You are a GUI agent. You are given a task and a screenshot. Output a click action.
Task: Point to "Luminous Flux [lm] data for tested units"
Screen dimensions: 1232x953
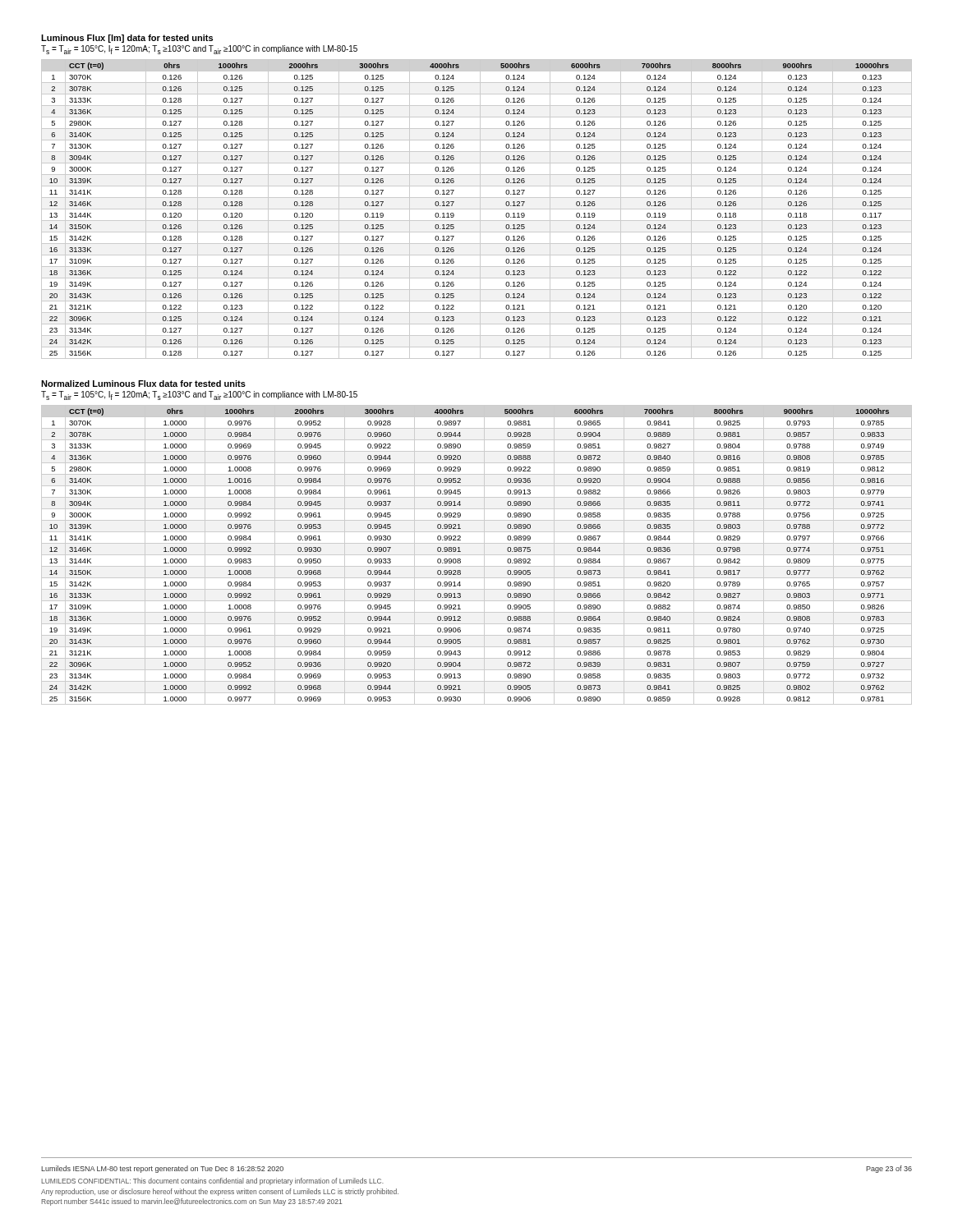[127, 38]
